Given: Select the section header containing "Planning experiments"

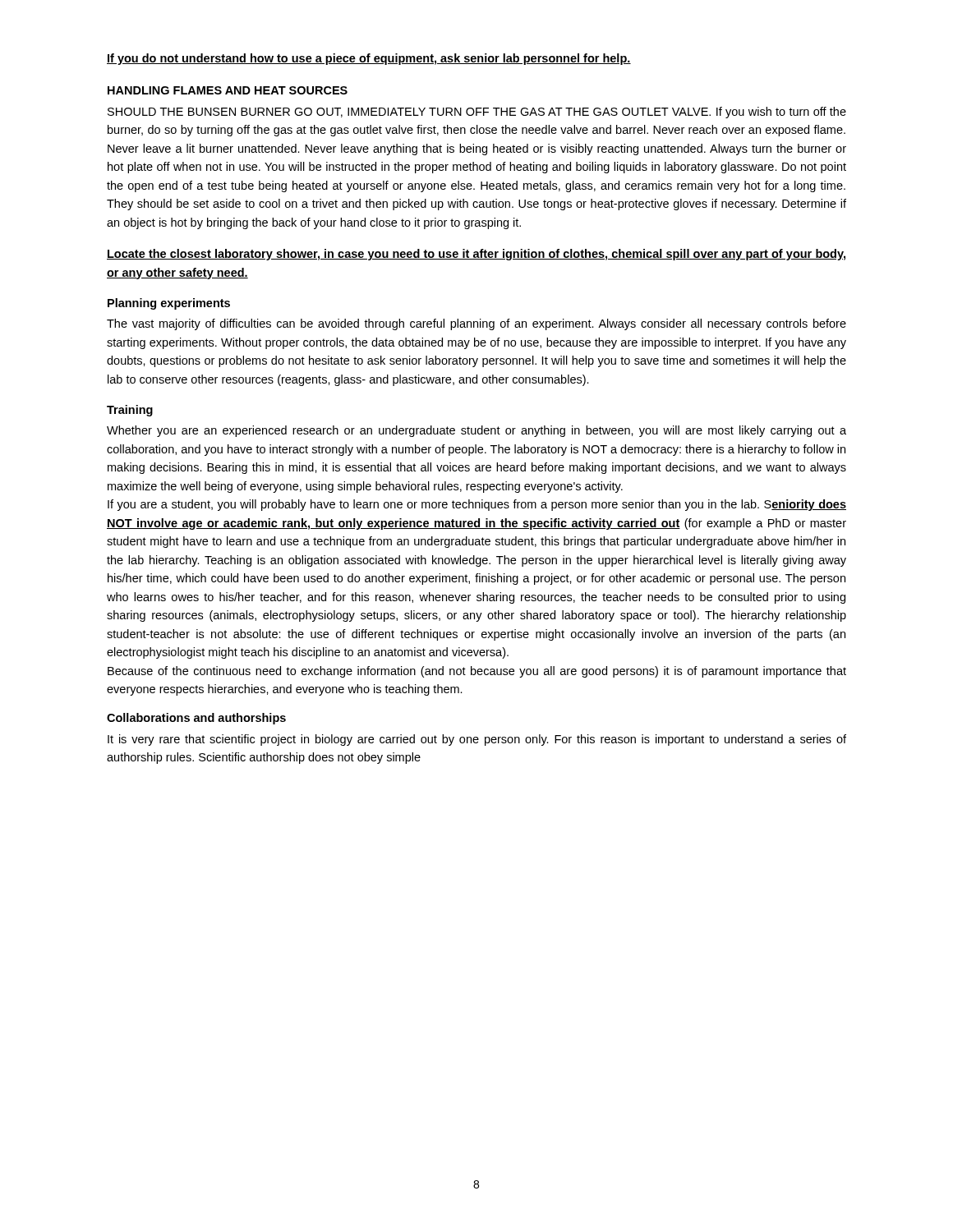Looking at the screenshot, I should tap(169, 303).
